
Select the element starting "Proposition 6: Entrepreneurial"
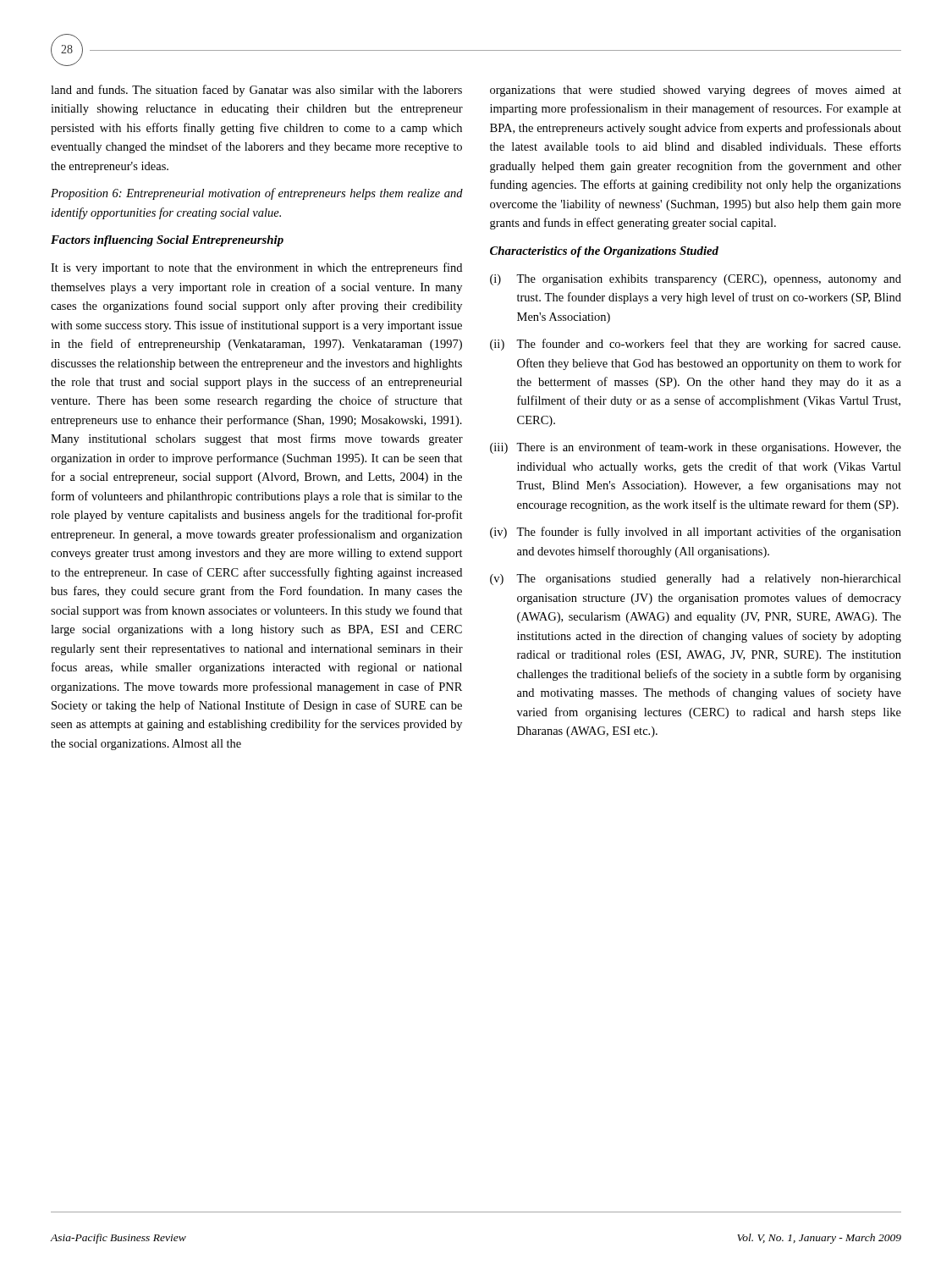click(257, 203)
